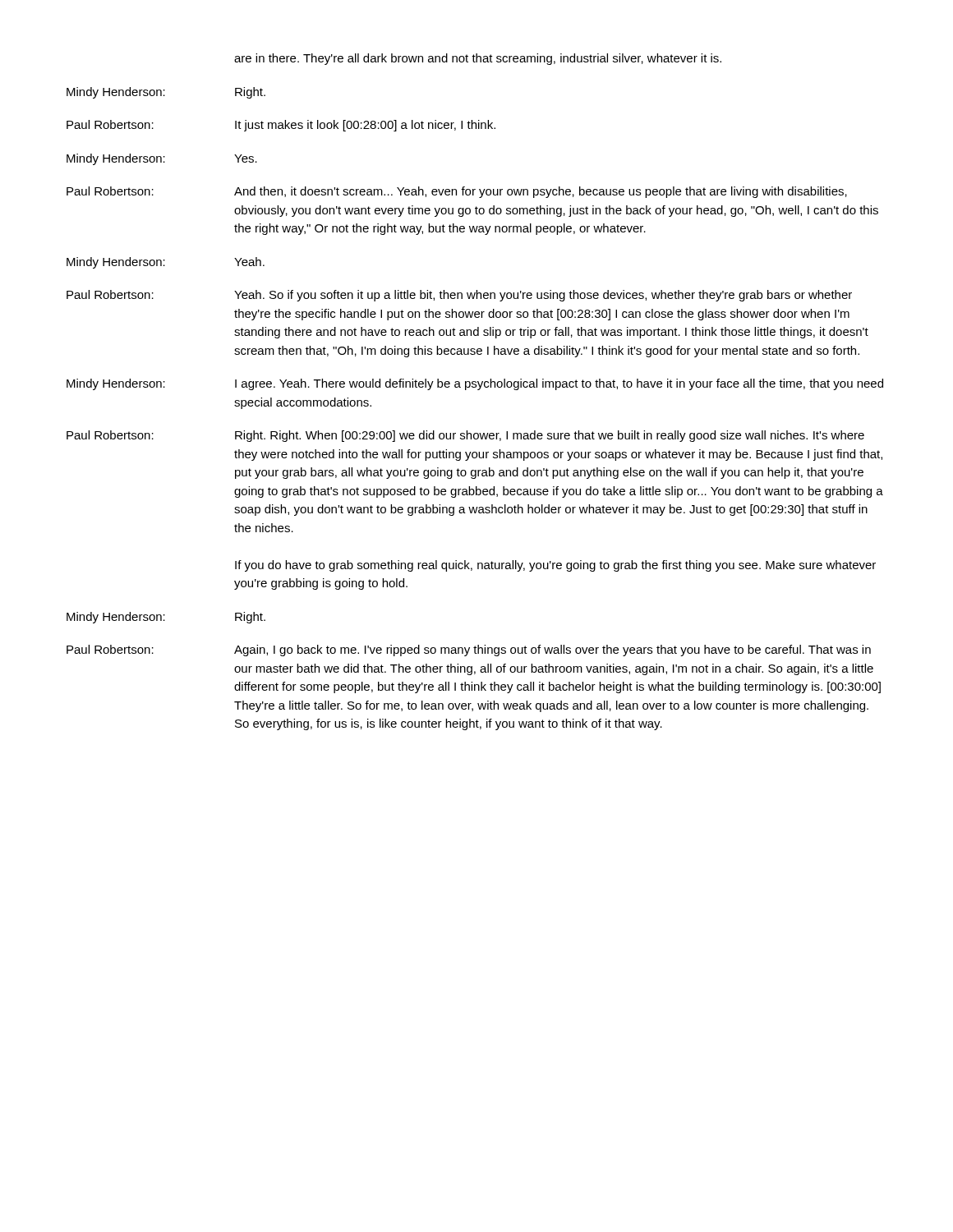Click on the list item containing "Paul Robertson: And then, it"
This screenshot has height=1232, width=953.
tap(476, 210)
